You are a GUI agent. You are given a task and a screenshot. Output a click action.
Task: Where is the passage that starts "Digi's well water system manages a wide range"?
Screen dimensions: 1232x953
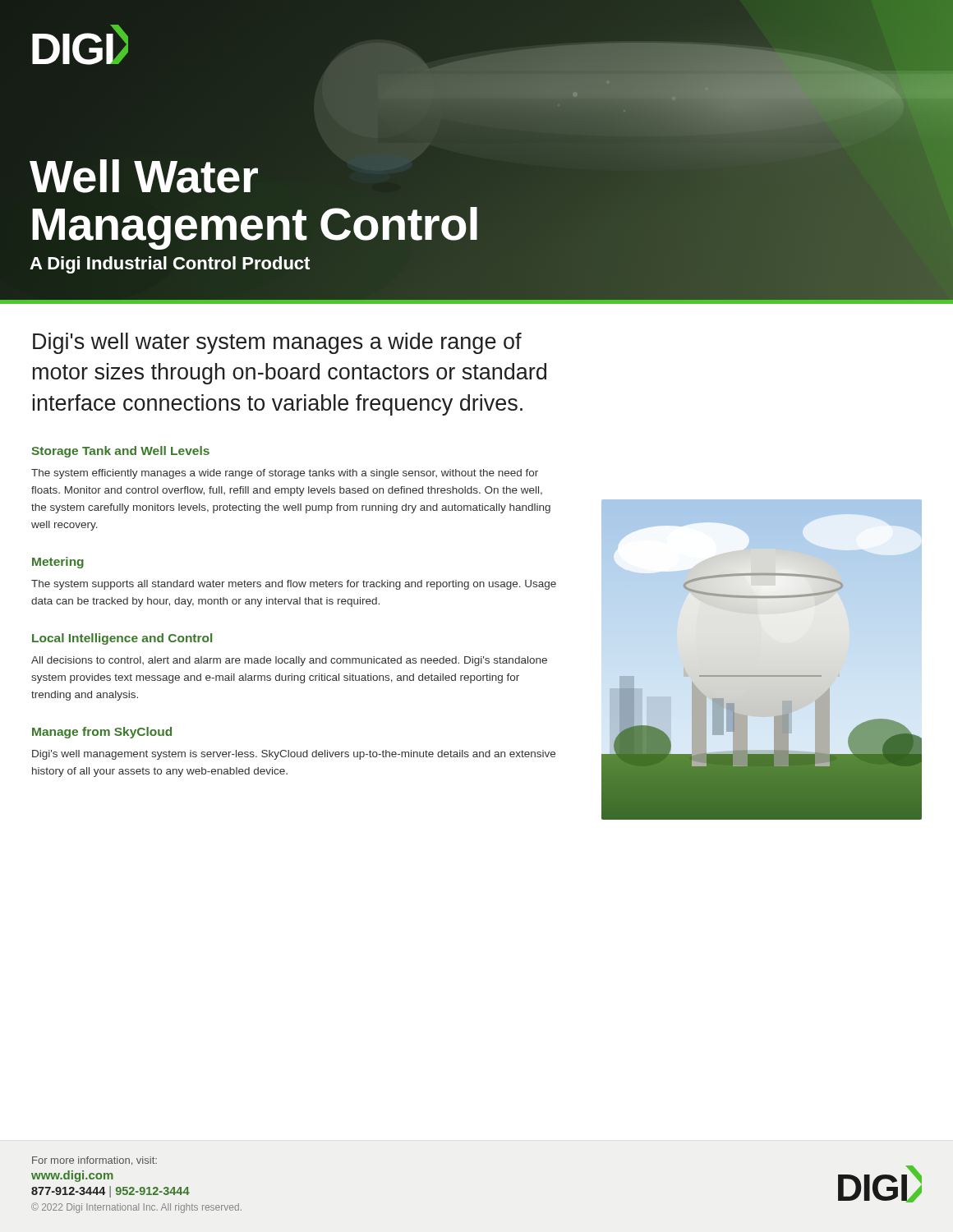[290, 372]
